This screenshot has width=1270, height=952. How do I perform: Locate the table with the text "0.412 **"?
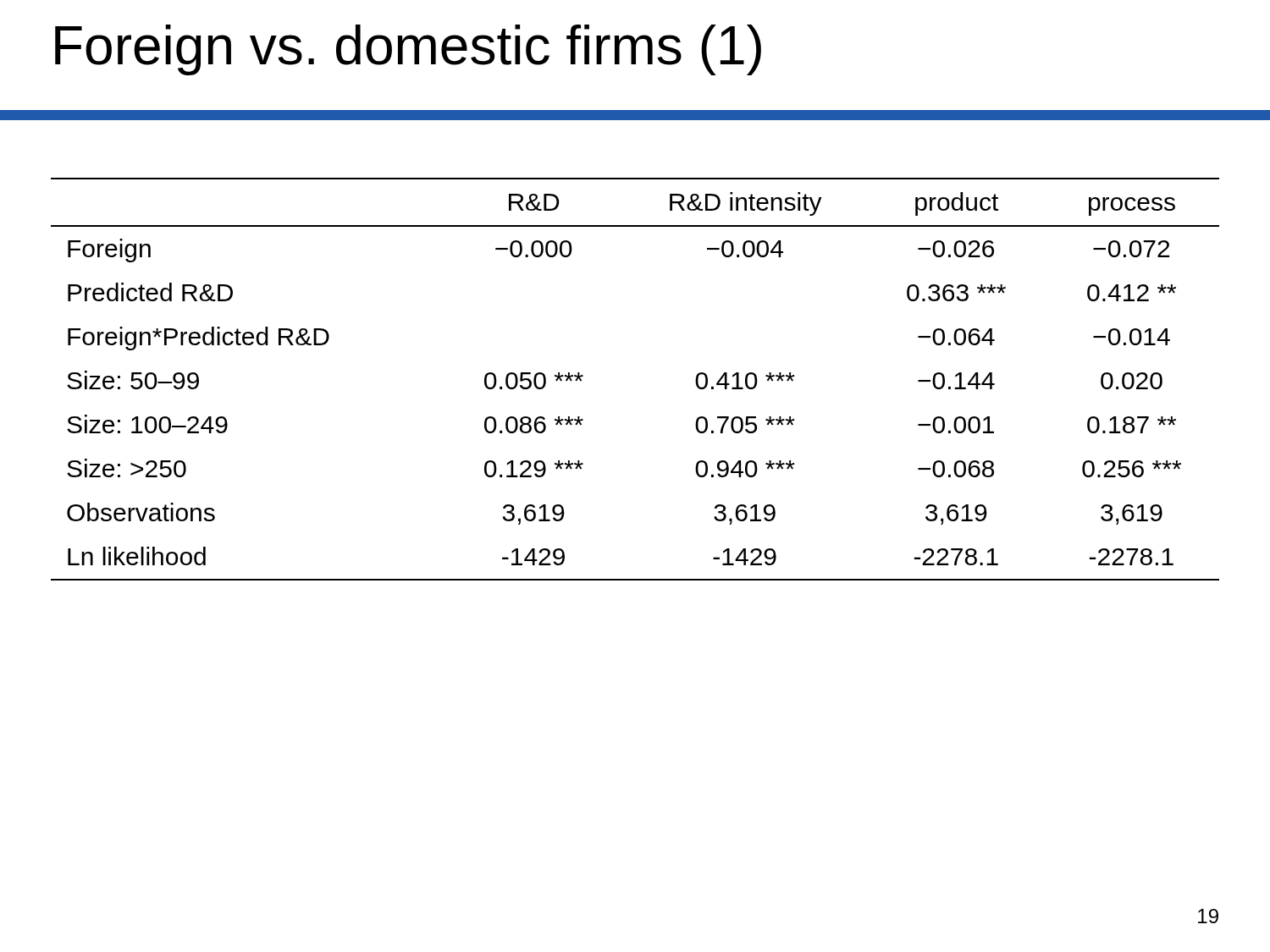[x=635, y=379]
